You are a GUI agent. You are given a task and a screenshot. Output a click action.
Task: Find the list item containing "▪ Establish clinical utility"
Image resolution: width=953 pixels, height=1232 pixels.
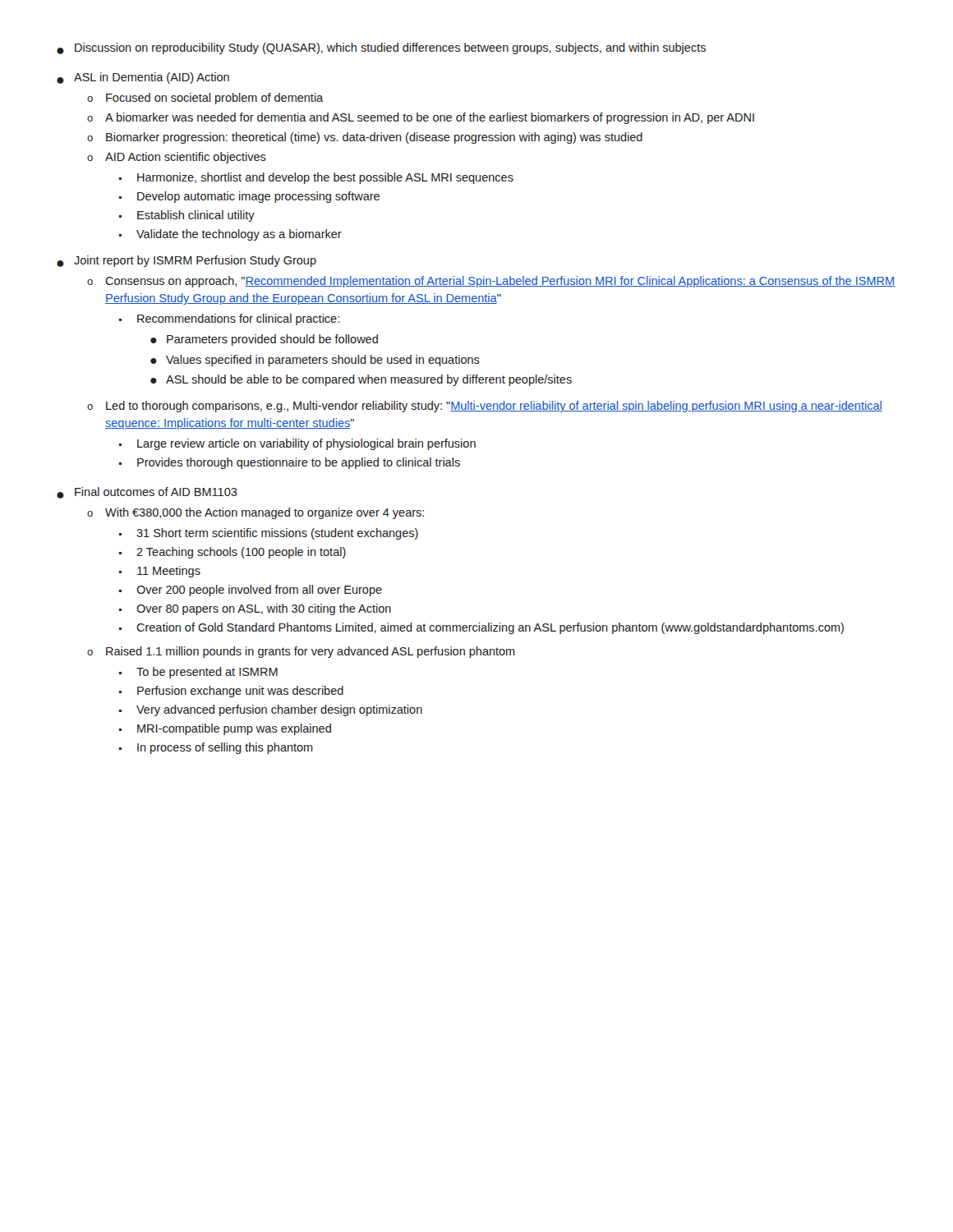[187, 216]
